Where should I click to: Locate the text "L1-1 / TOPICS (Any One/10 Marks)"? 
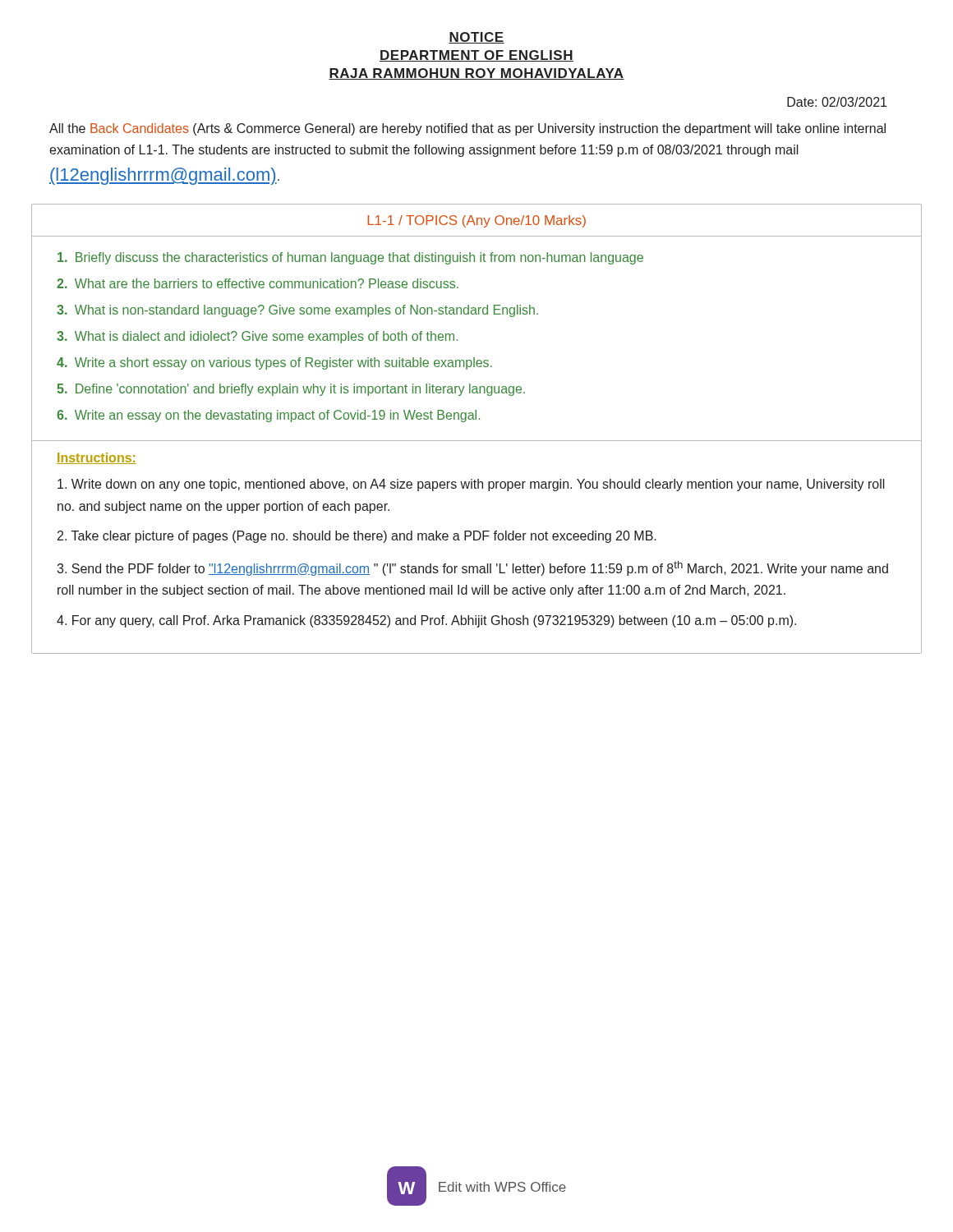click(x=476, y=221)
